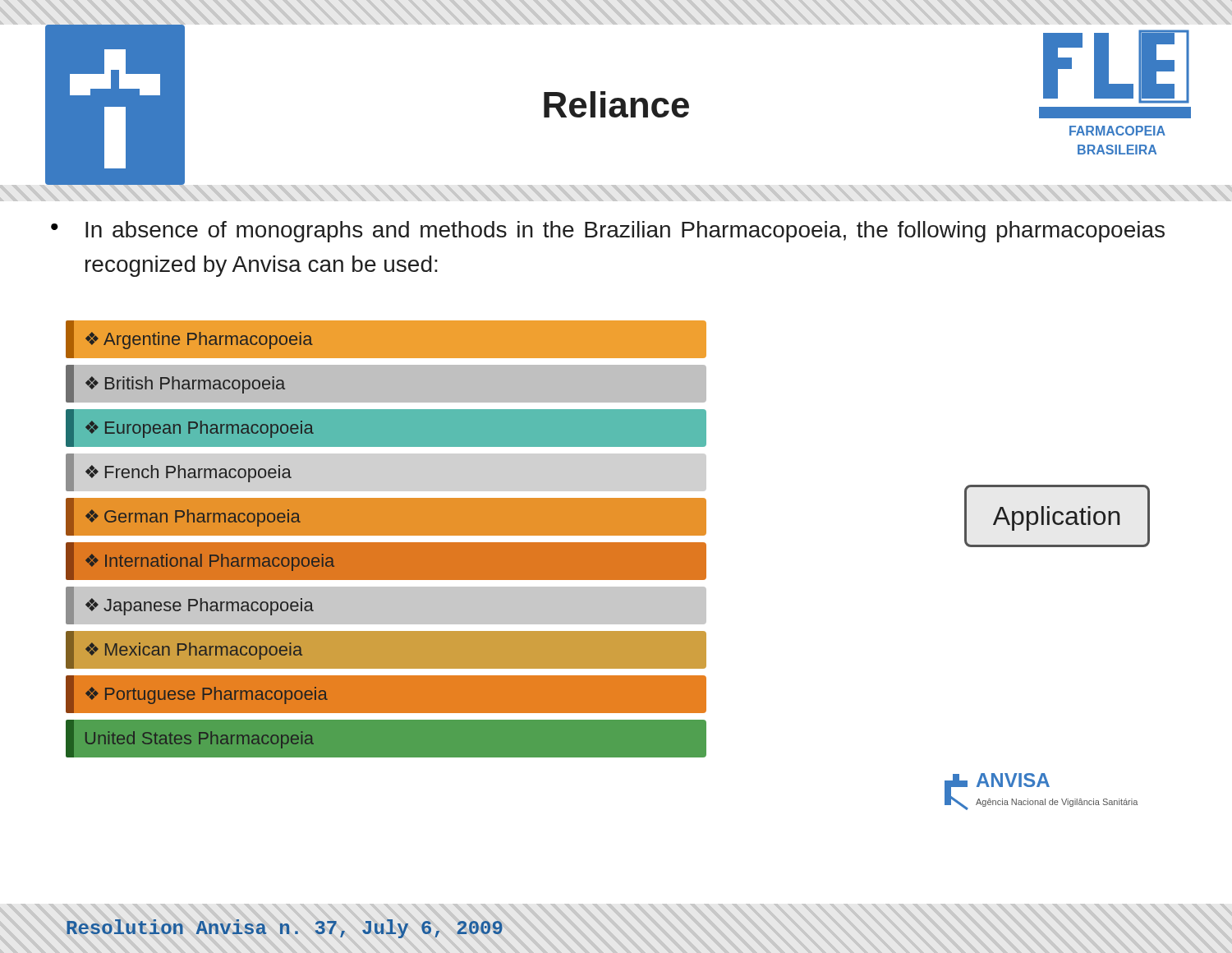Click on the list item containing "❖Japanese Pharmacopoeia"

[386, 605]
